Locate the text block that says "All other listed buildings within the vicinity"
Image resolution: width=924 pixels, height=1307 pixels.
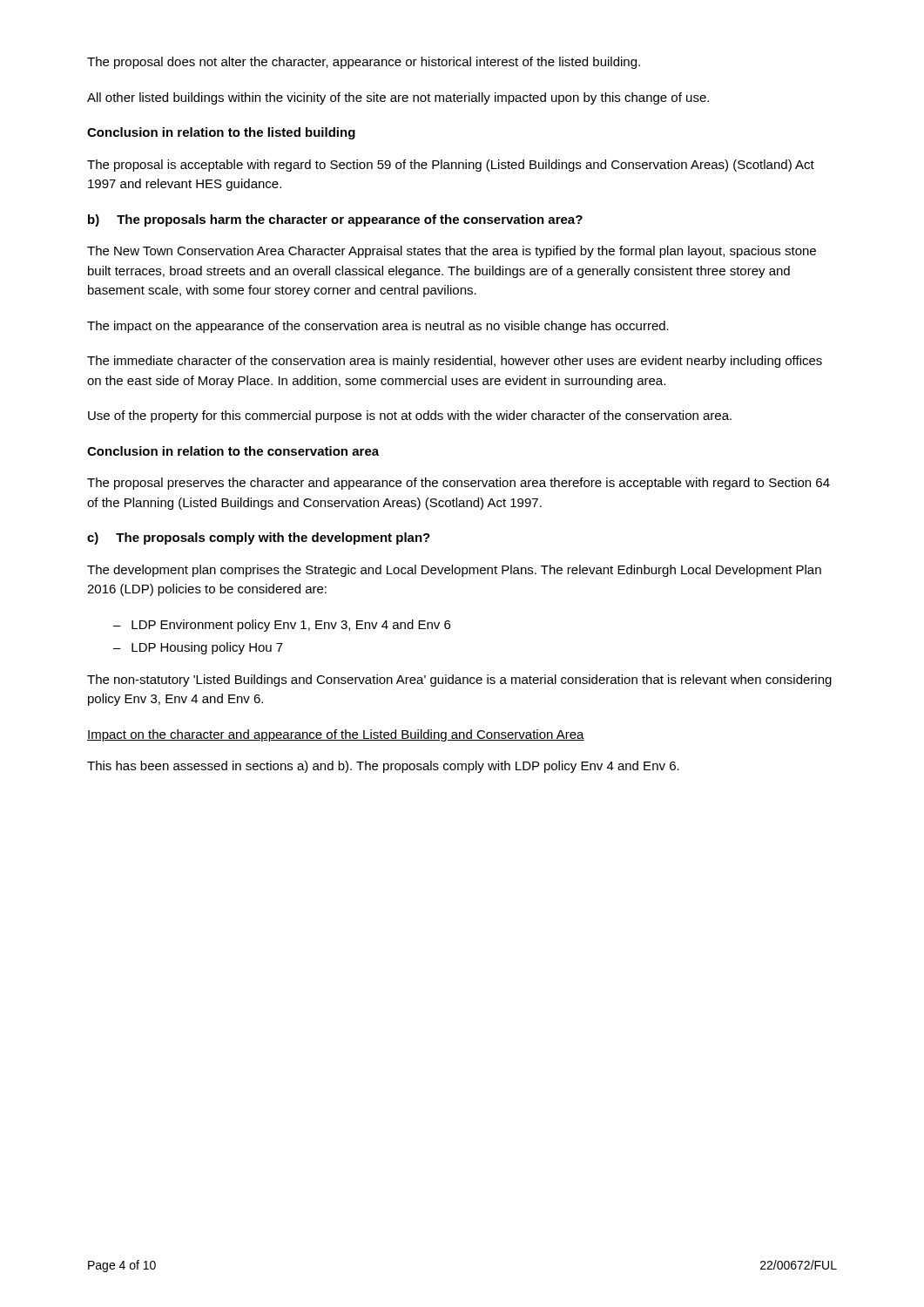pos(399,97)
